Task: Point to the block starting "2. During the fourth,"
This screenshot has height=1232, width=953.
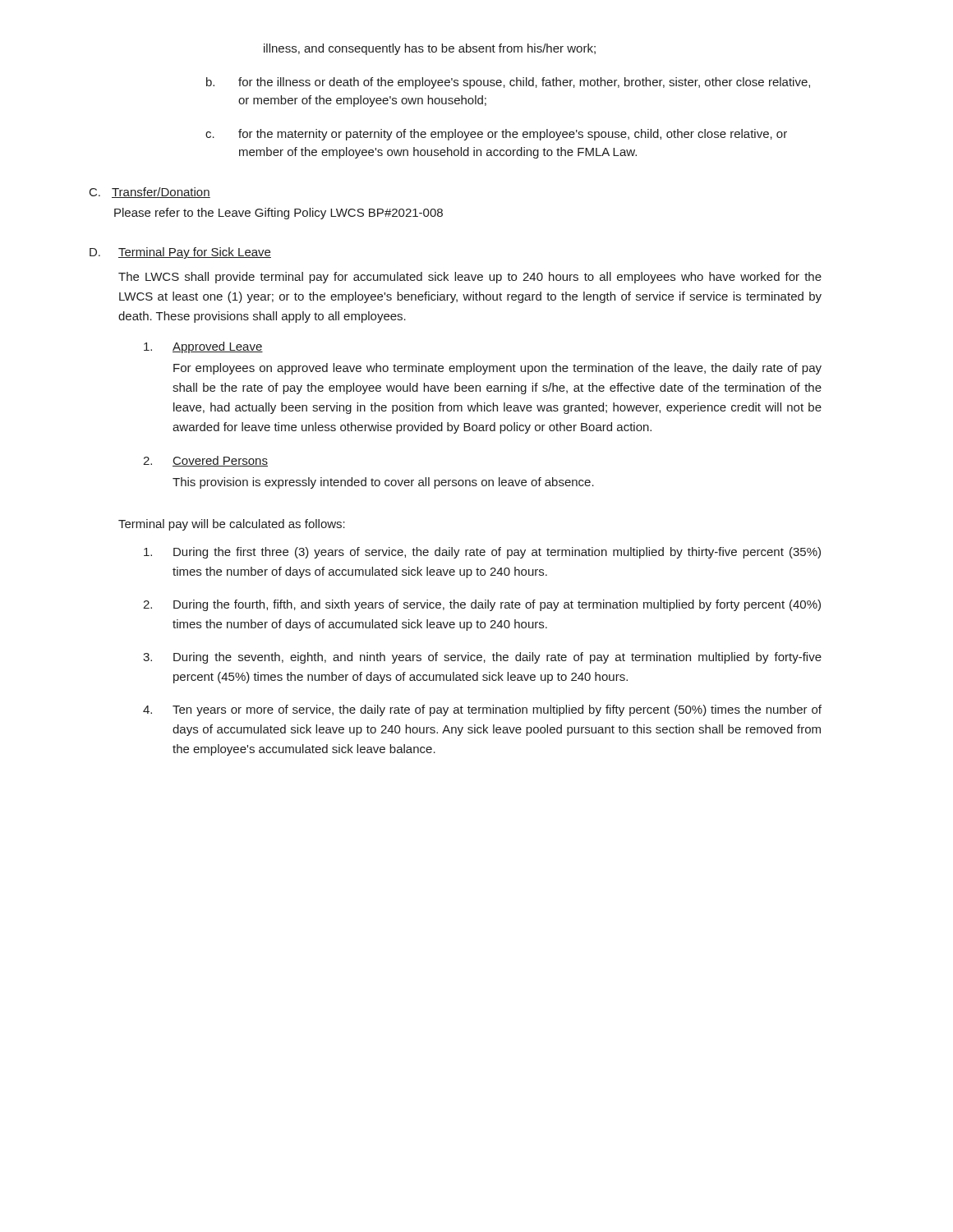Action: tap(482, 614)
